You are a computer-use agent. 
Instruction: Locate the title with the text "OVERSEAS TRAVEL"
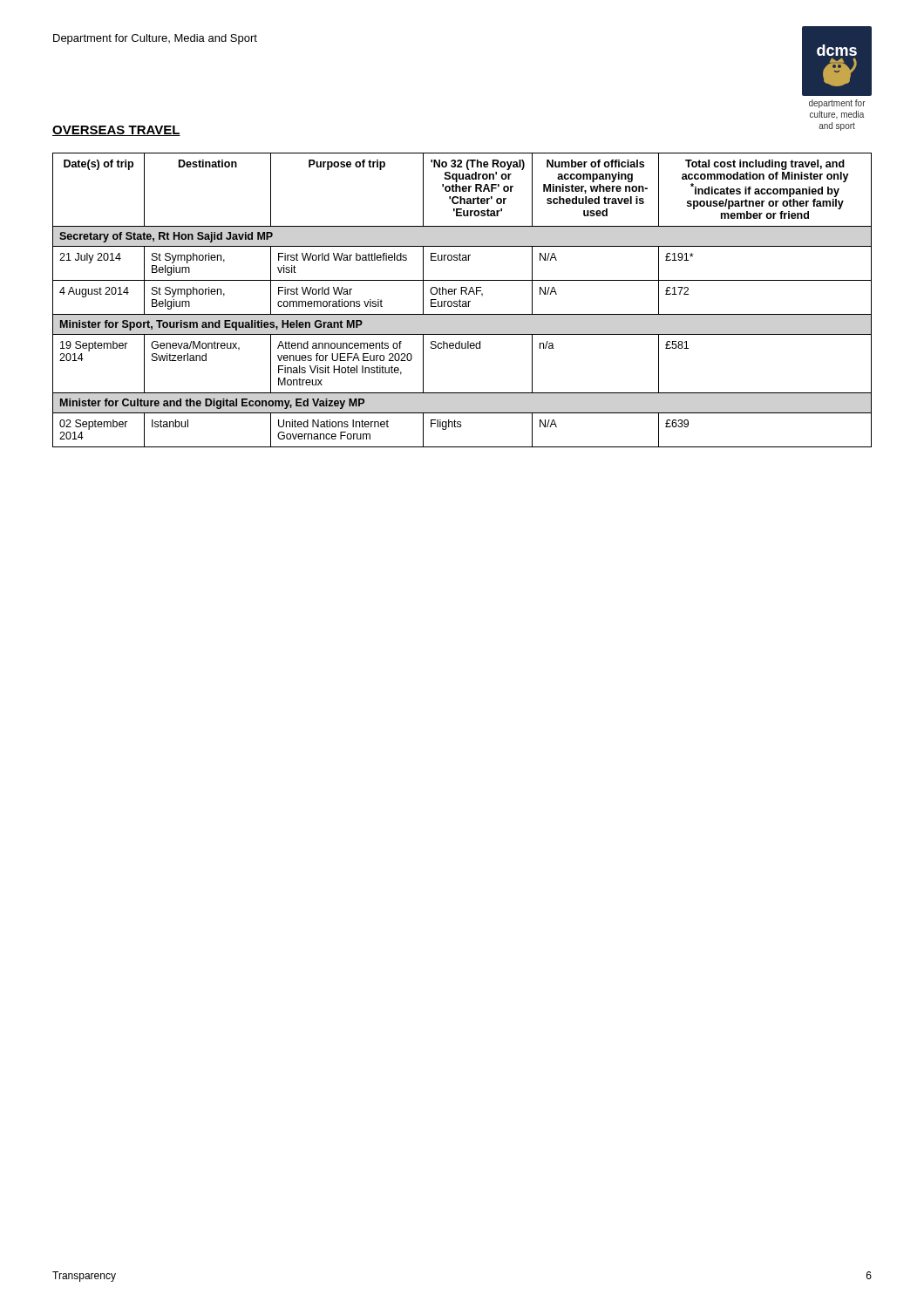[x=116, y=129]
